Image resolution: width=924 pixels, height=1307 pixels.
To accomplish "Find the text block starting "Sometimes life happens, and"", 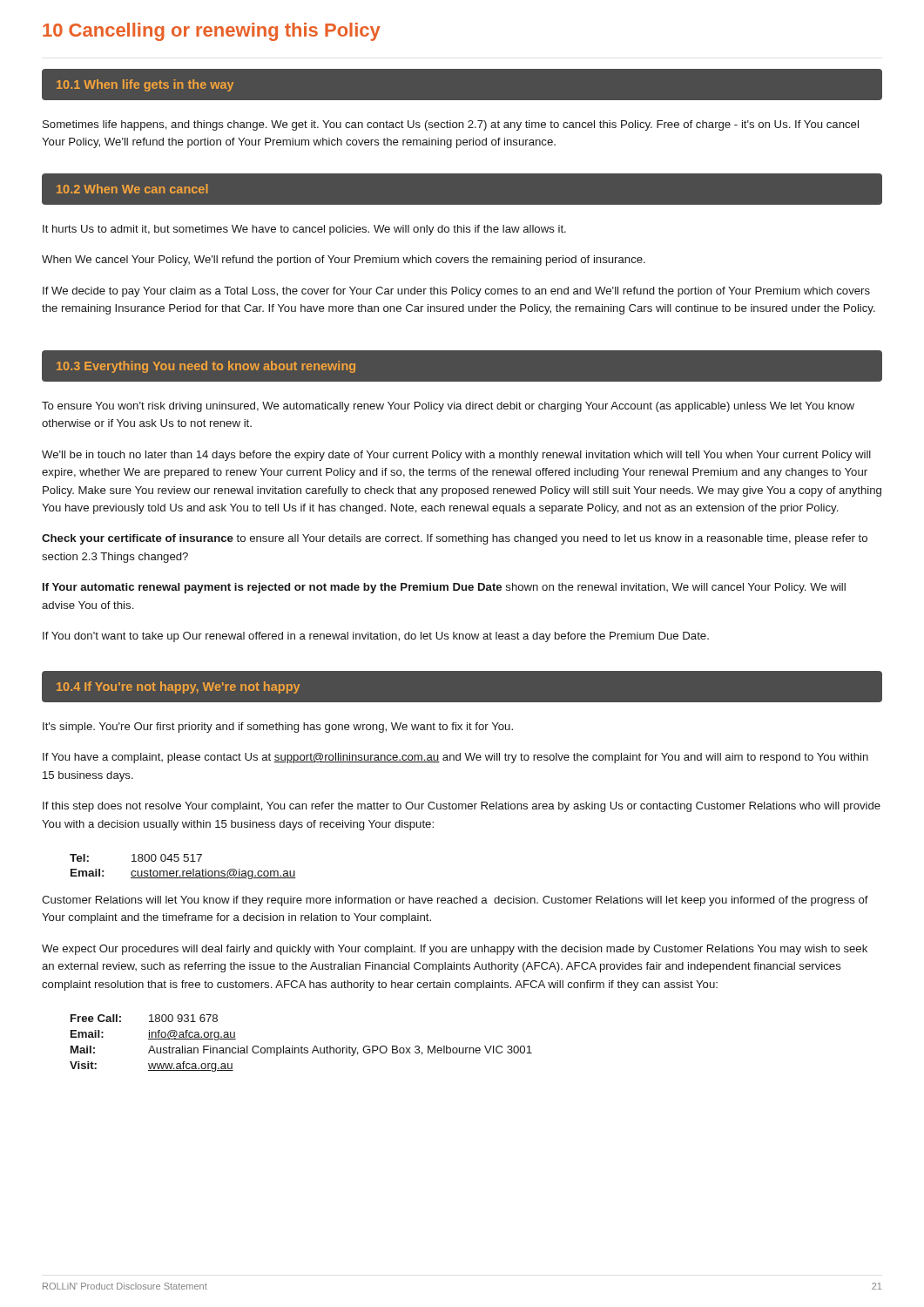I will 462,134.
